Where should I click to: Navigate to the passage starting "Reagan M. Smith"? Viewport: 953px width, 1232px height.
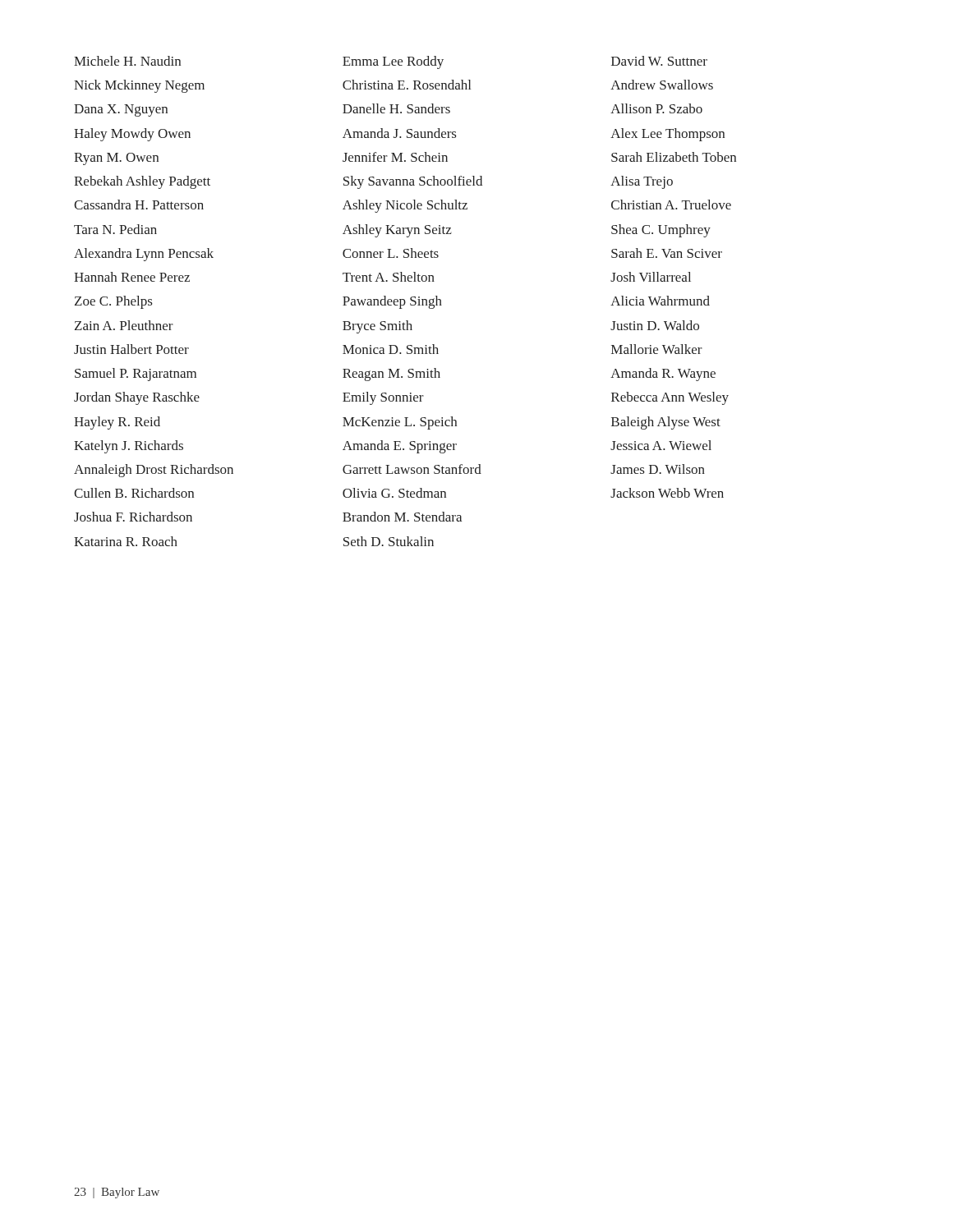tap(391, 375)
